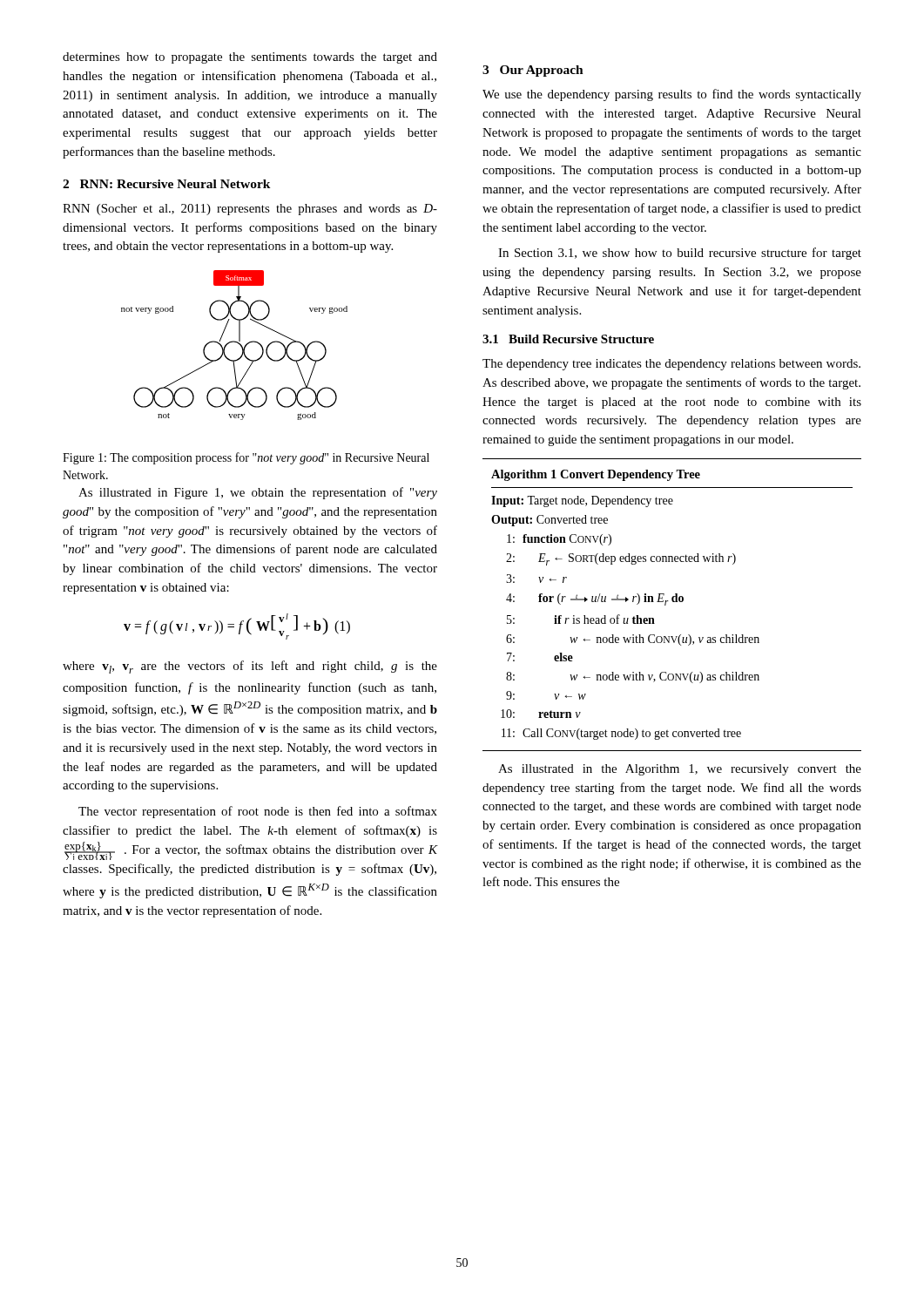Select the text block that reads "determines how to"
Screen dimensions: 1307x924
250,105
